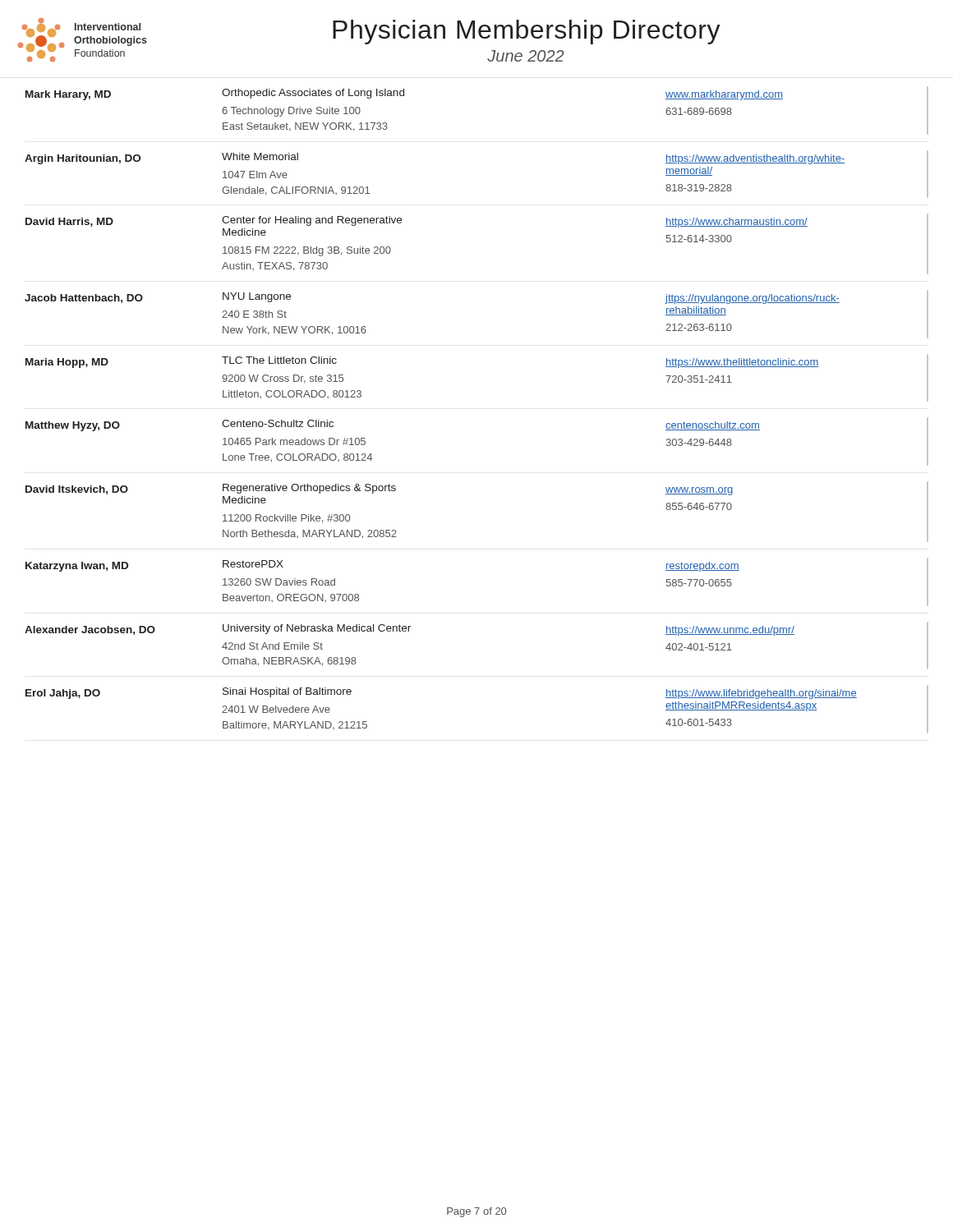Viewport: 953px width, 1232px height.
Task: Click on the passage starting "Mark Harary, MD Orthopedic Associates"
Action: tap(299, 110)
